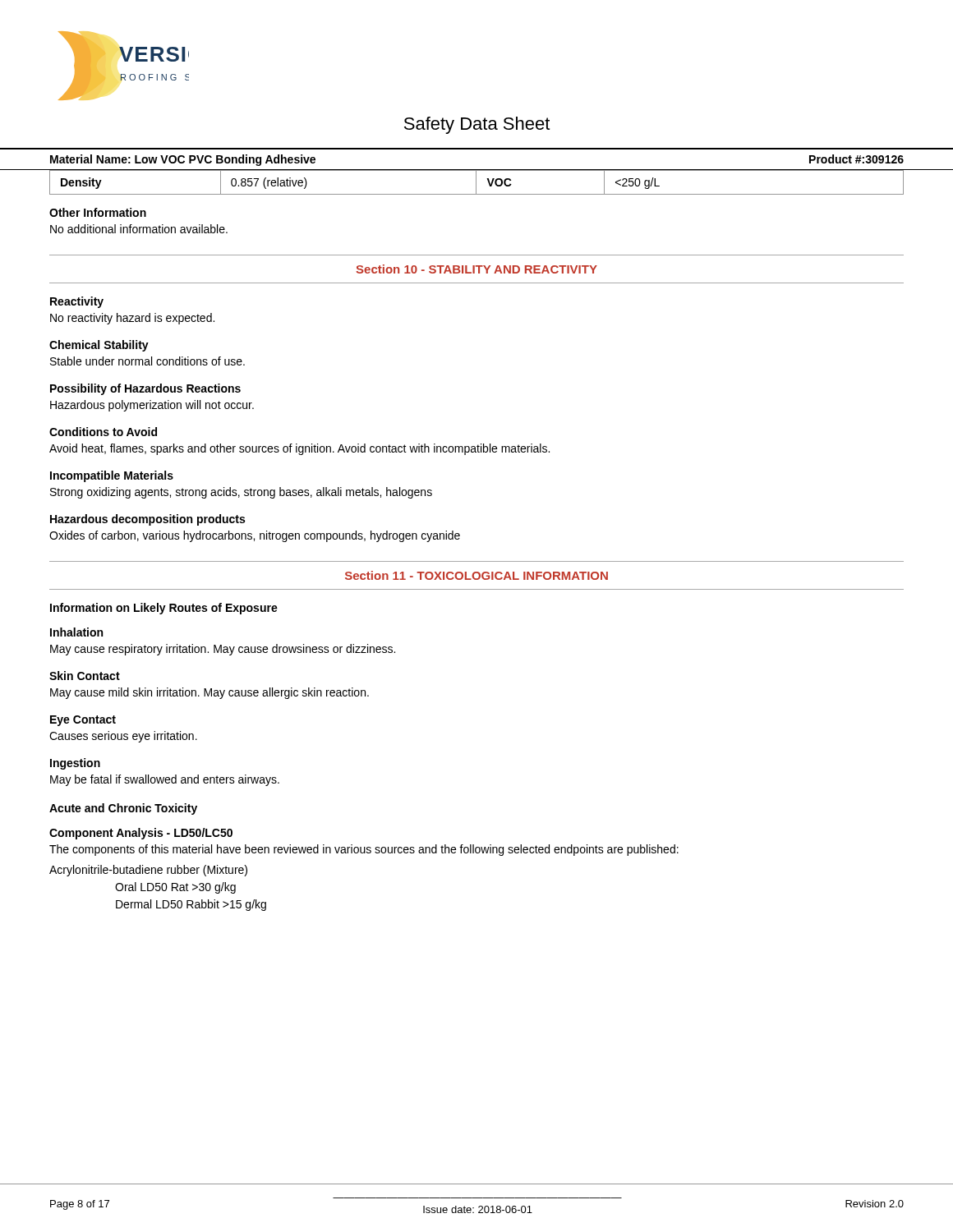Find the section header on this page that starts "Component Analysis -"
This screenshot has width=953, height=1232.
(141, 833)
